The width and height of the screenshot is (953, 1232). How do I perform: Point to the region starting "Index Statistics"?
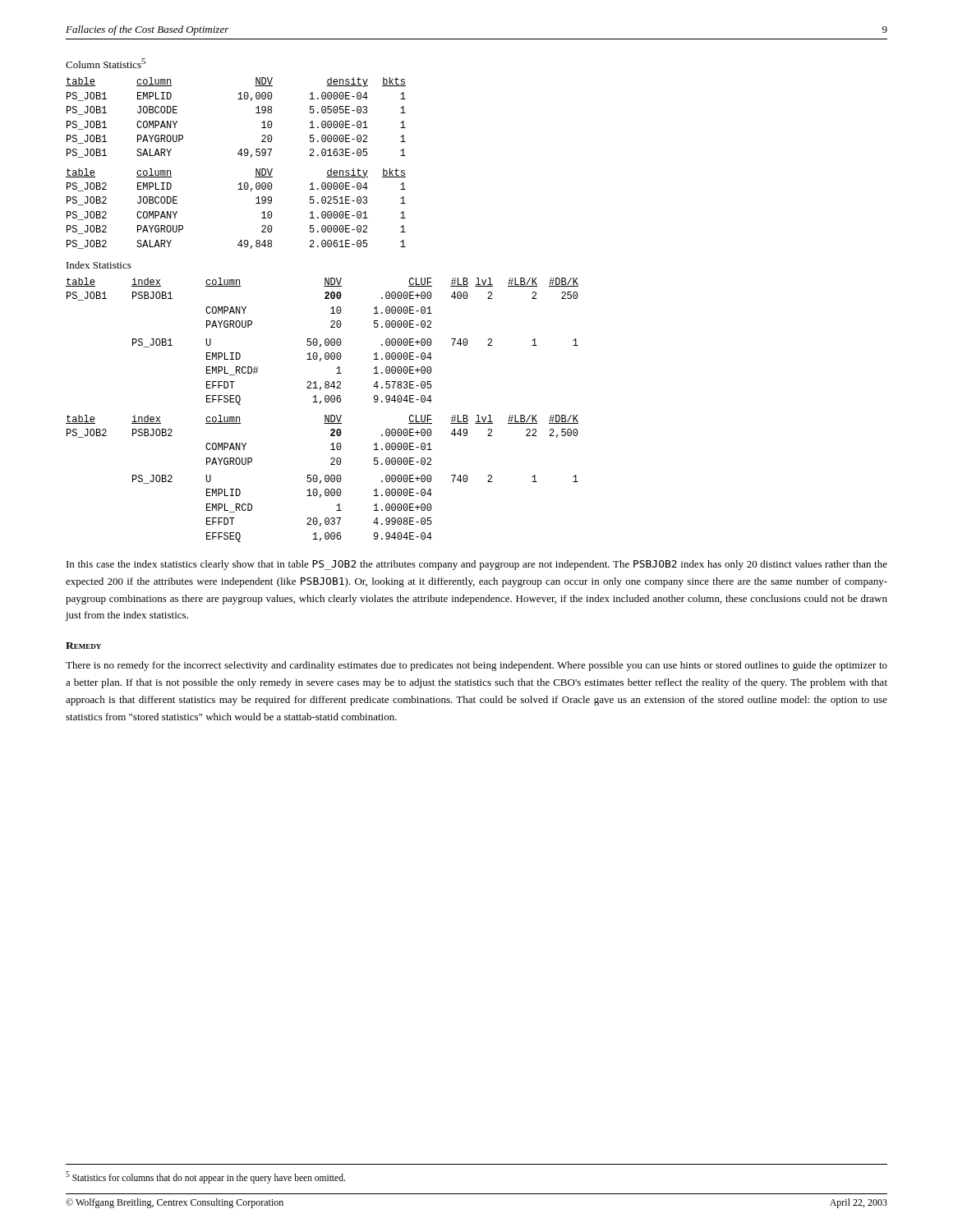pos(99,265)
